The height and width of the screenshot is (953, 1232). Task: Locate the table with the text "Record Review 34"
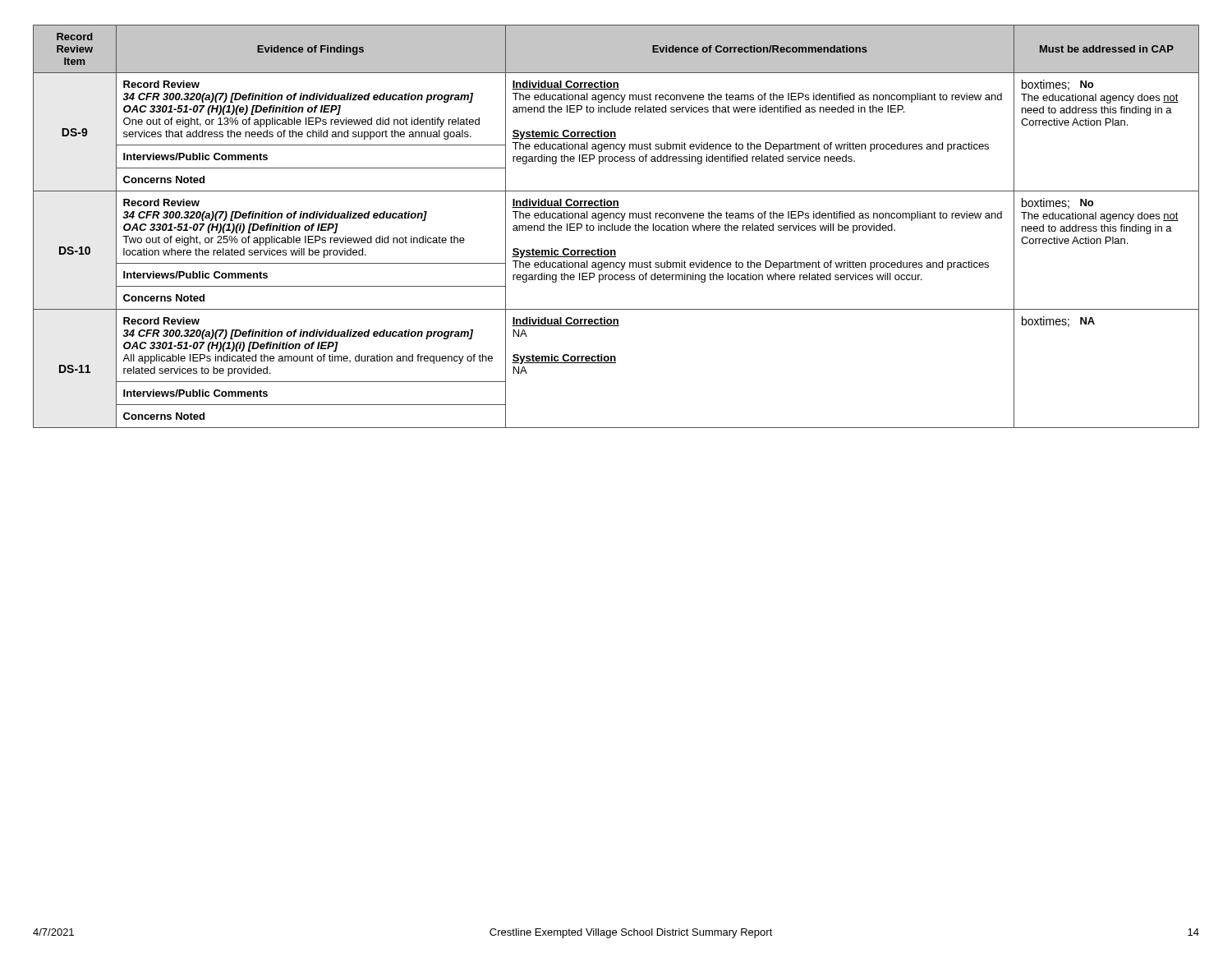pyautogui.click(x=616, y=226)
